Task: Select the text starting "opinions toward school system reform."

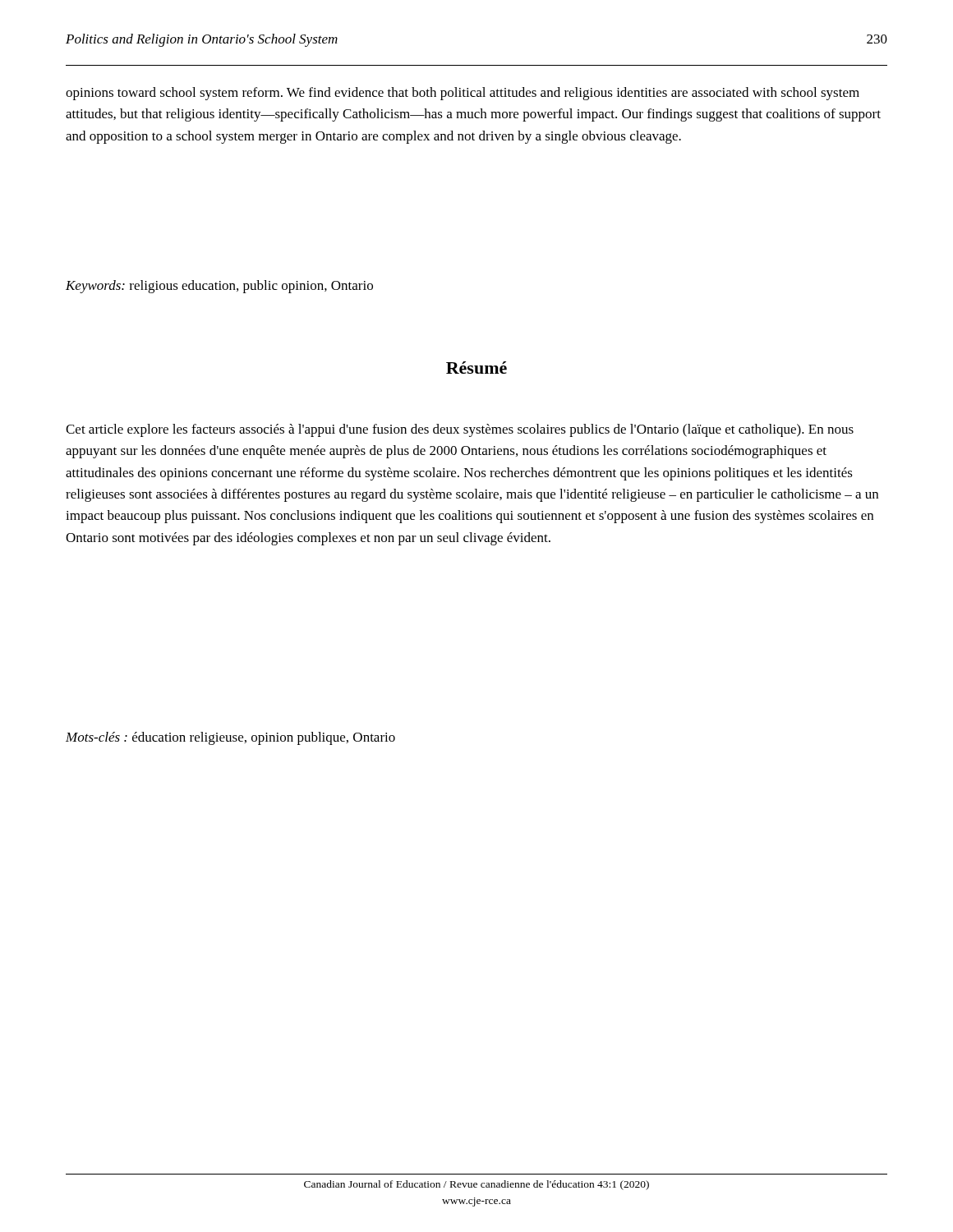Action: click(x=473, y=114)
